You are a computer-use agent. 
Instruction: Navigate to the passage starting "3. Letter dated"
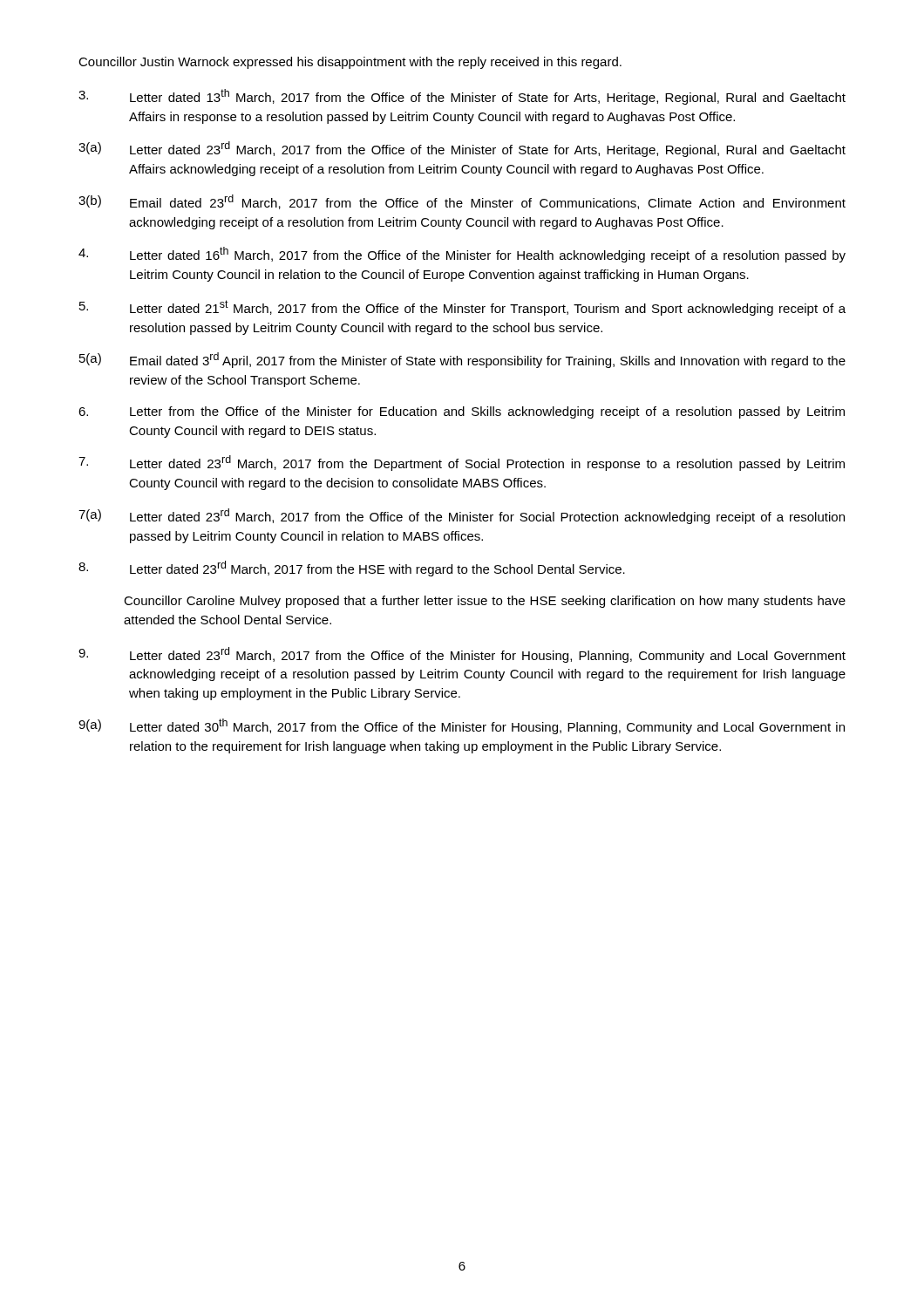click(462, 106)
